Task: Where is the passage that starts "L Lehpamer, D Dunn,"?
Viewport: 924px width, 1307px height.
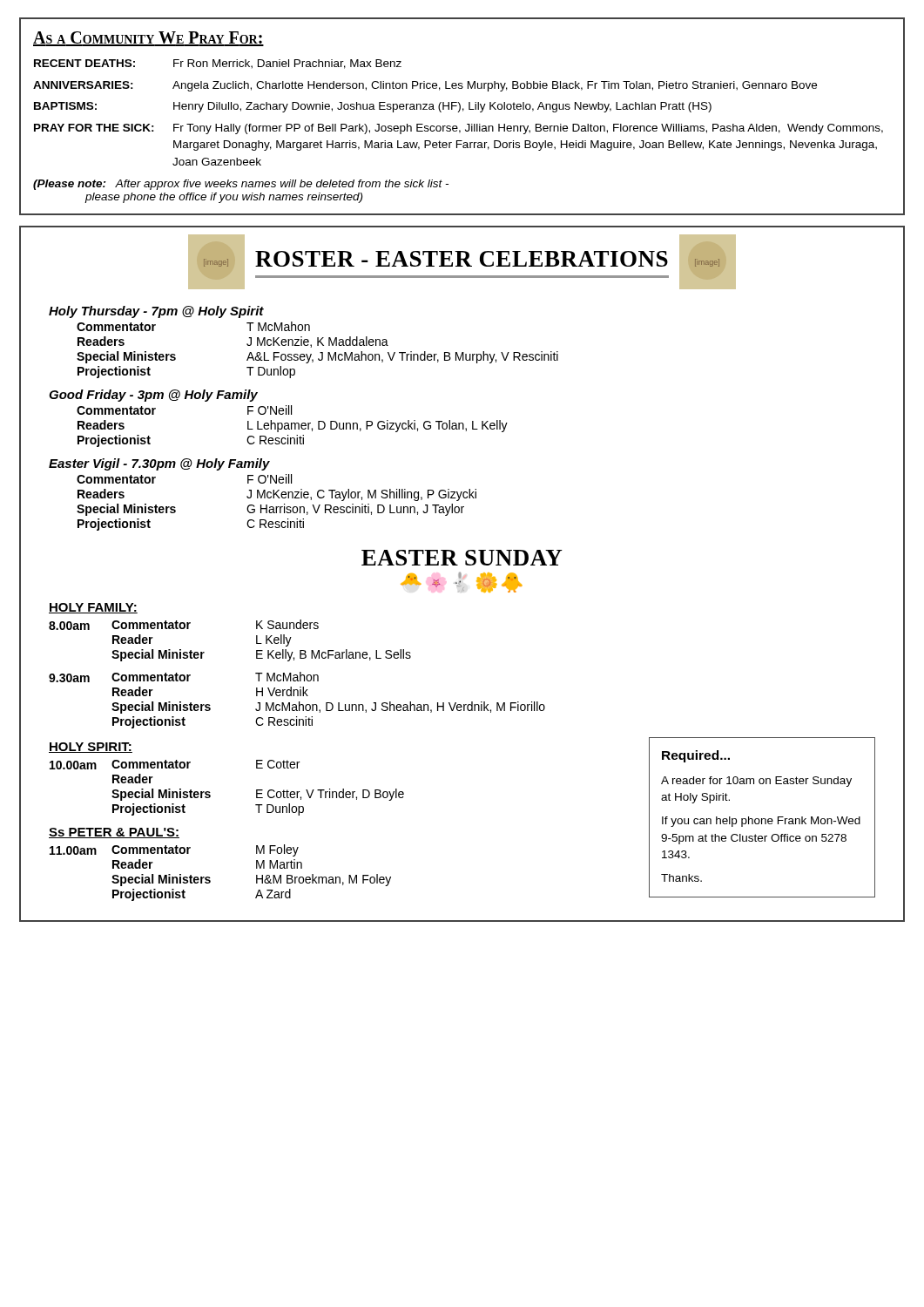Action: tap(377, 425)
